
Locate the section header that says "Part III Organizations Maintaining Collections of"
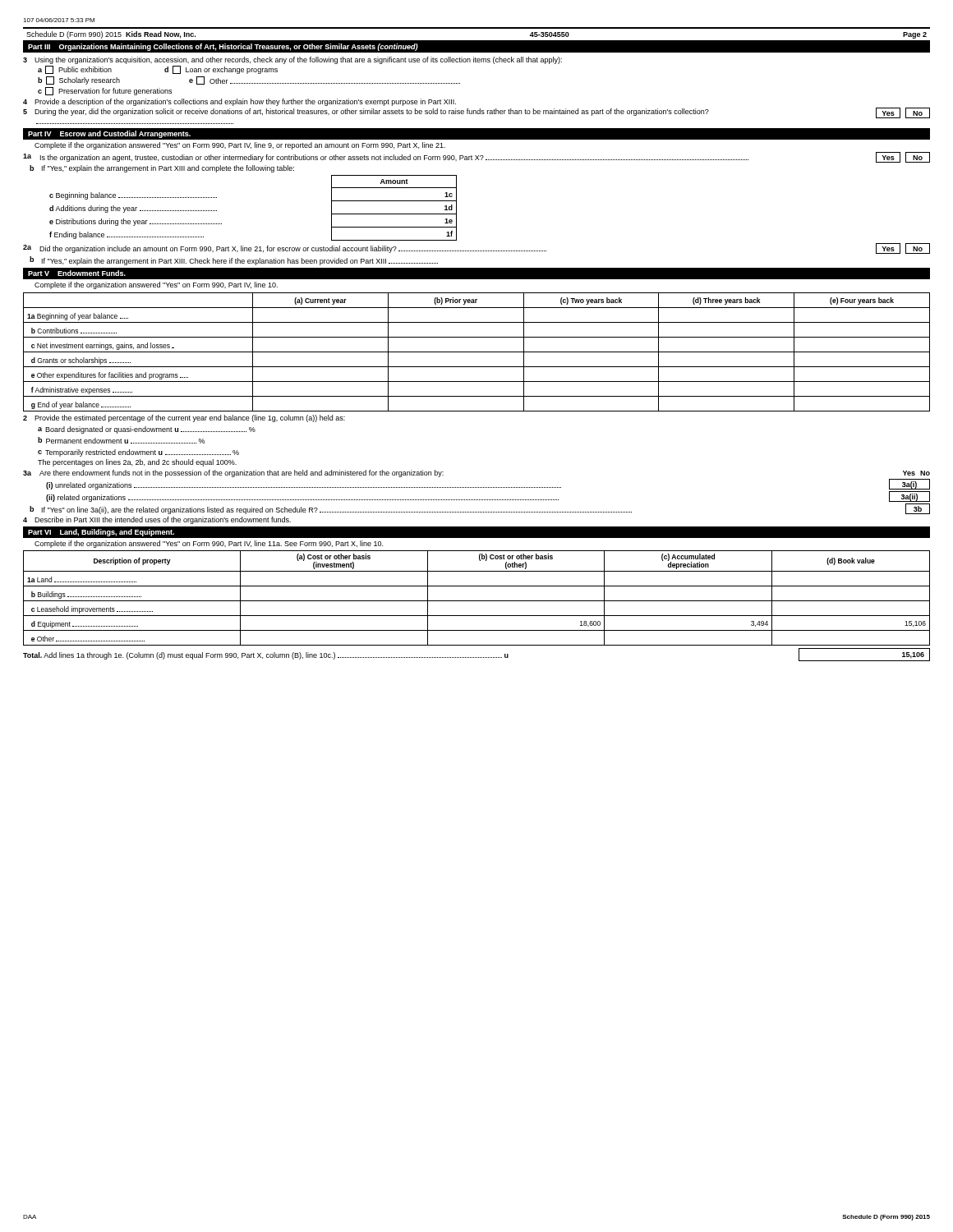point(223,47)
